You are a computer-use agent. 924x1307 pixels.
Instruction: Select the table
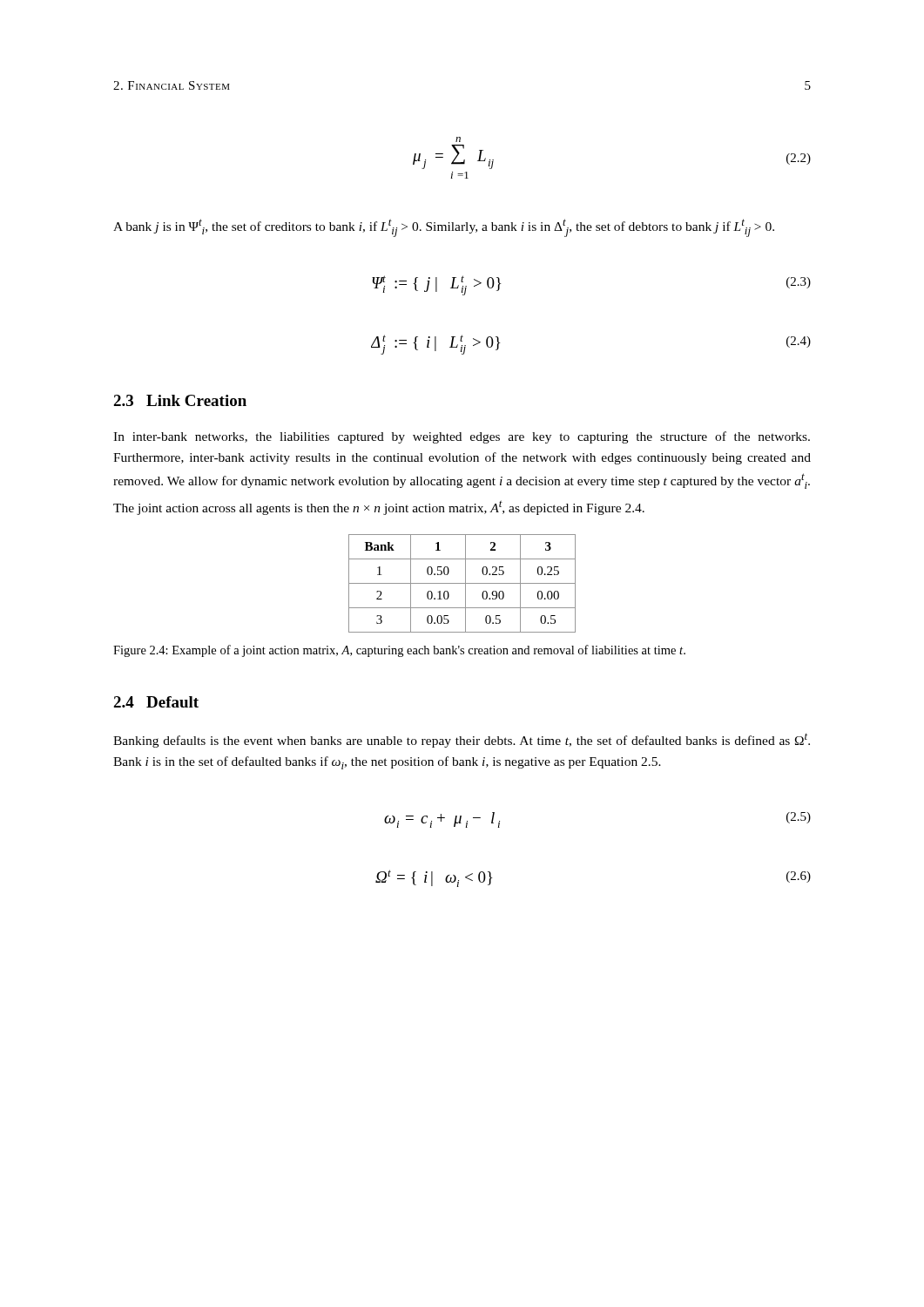(462, 583)
